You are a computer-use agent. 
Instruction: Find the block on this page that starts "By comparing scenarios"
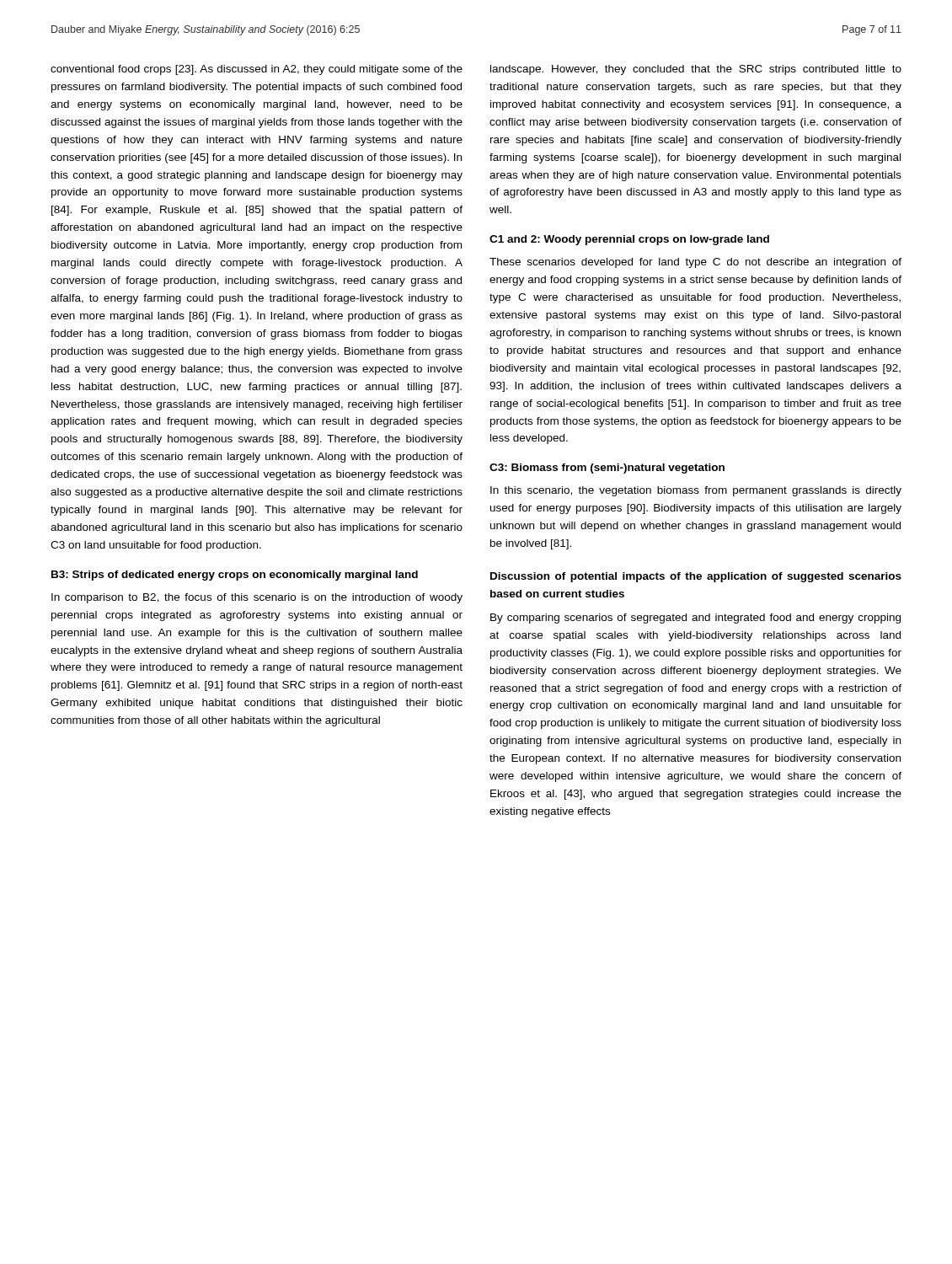pyautogui.click(x=695, y=715)
